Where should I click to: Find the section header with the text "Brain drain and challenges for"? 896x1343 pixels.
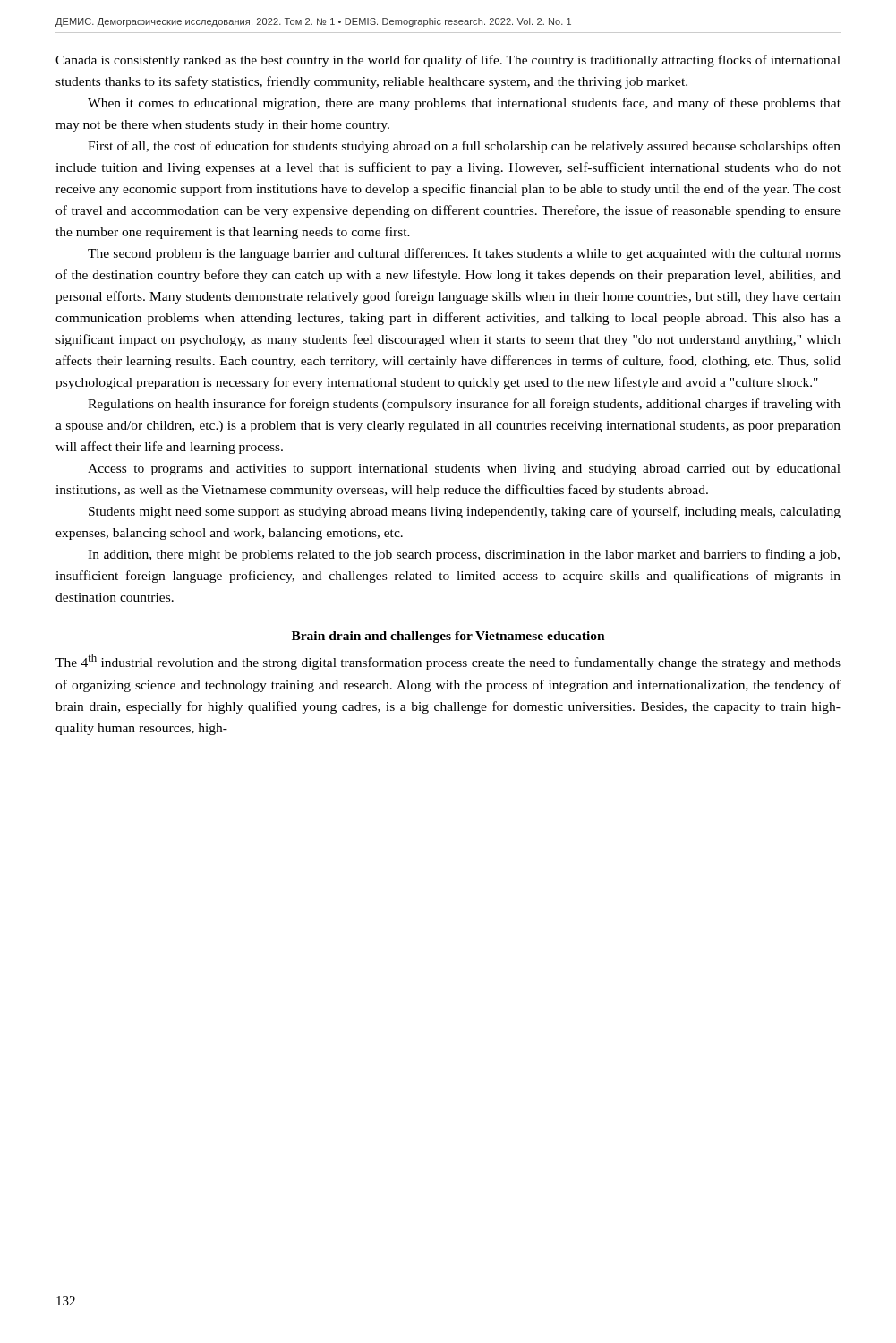448,636
